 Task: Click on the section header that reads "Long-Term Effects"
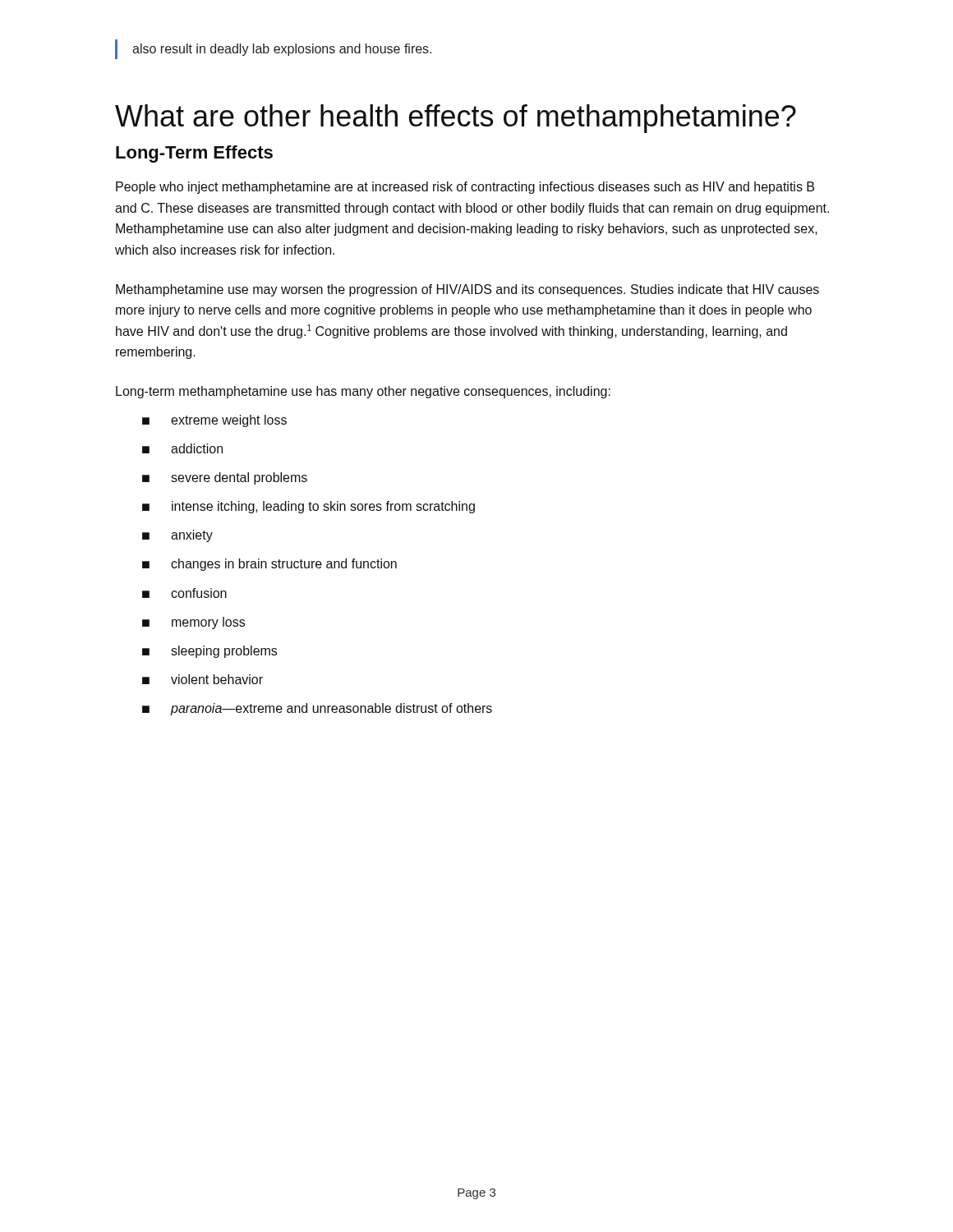click(194, 153)
